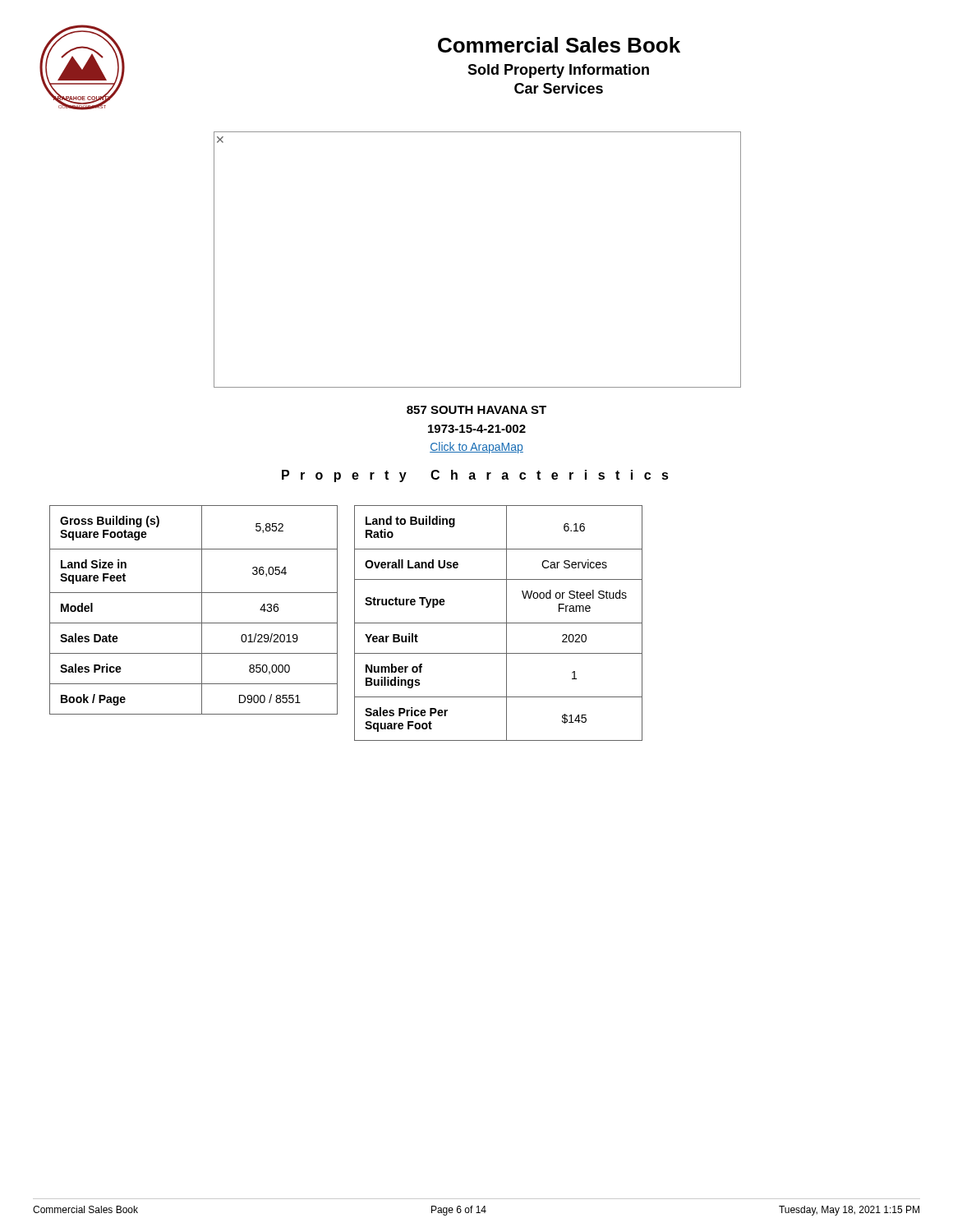
Task: Select the logo
Action: (82, 70)
